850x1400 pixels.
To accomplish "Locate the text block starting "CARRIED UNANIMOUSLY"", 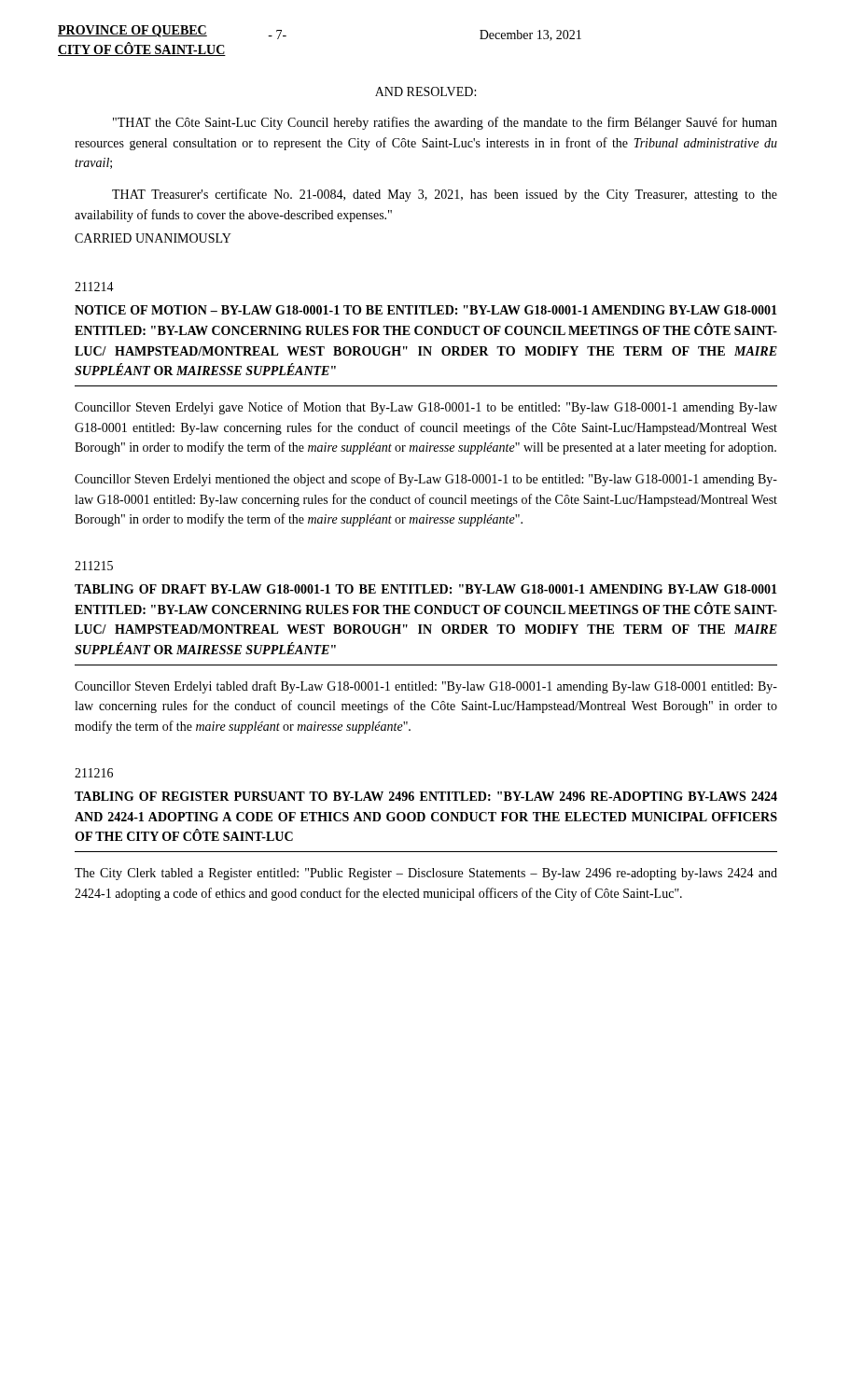I will (x=153, y=239).
